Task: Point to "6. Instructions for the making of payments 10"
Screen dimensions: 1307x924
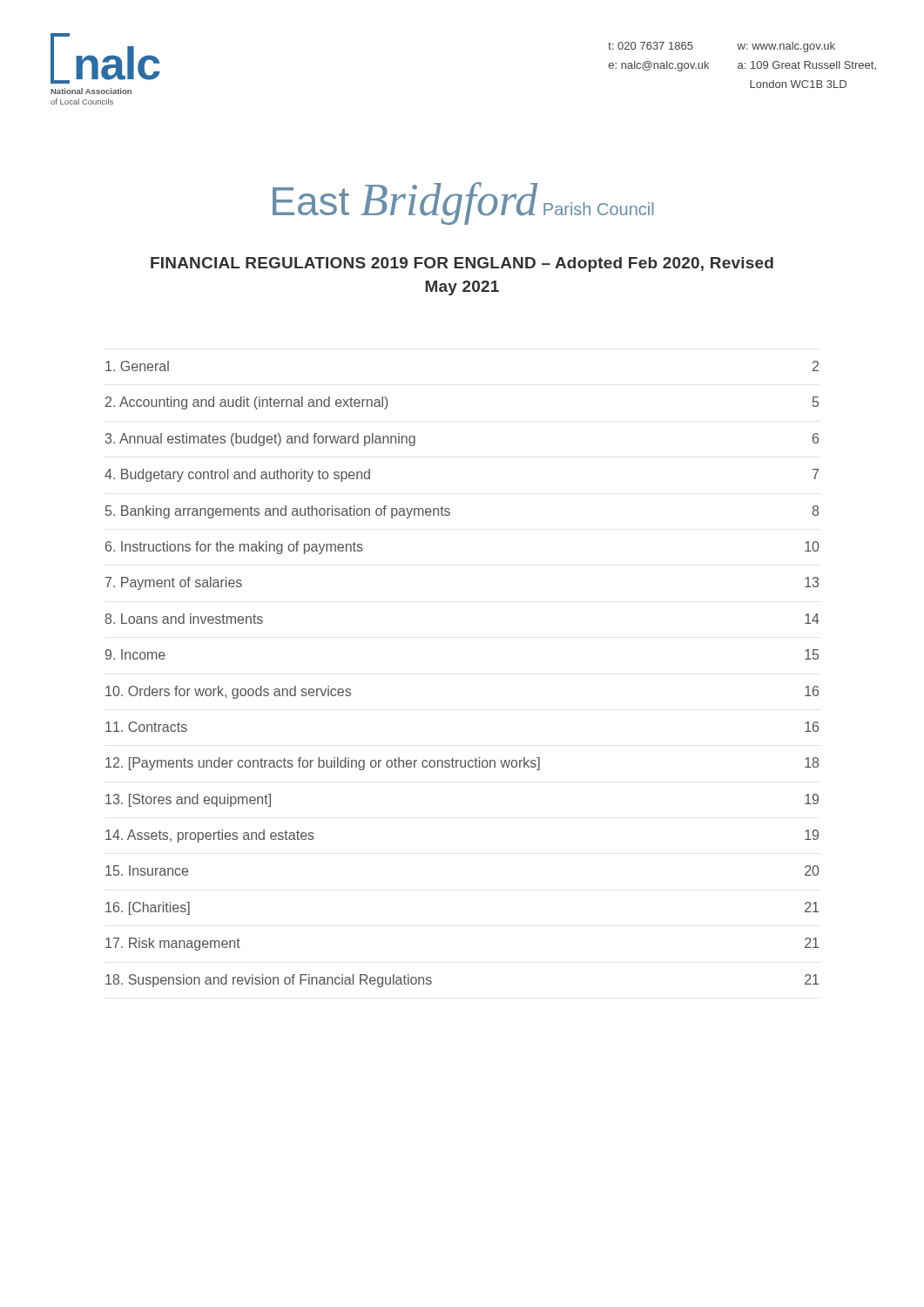Action: [x=230, y=548]
